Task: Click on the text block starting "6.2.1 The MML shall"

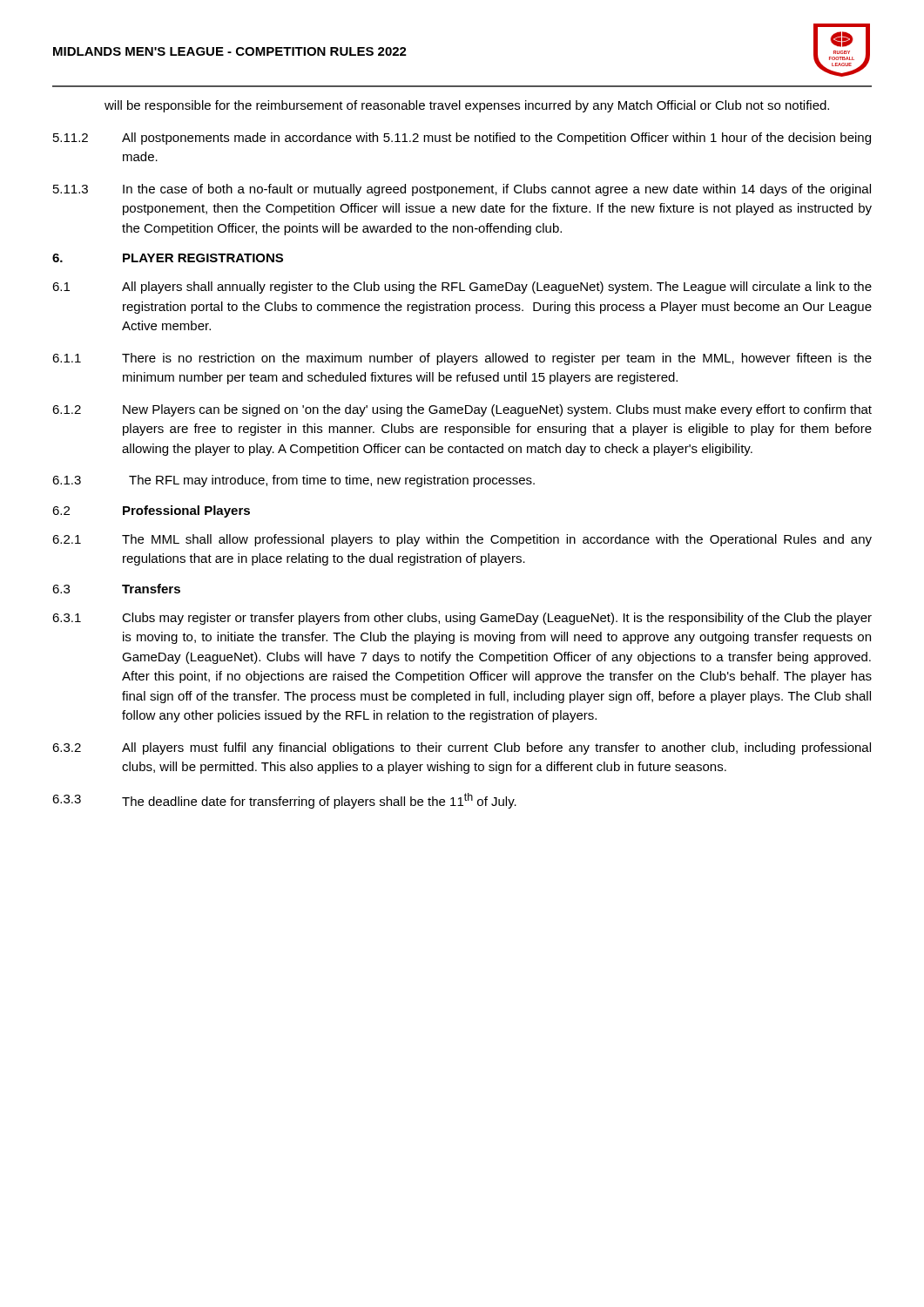Action: pos(462,549)
